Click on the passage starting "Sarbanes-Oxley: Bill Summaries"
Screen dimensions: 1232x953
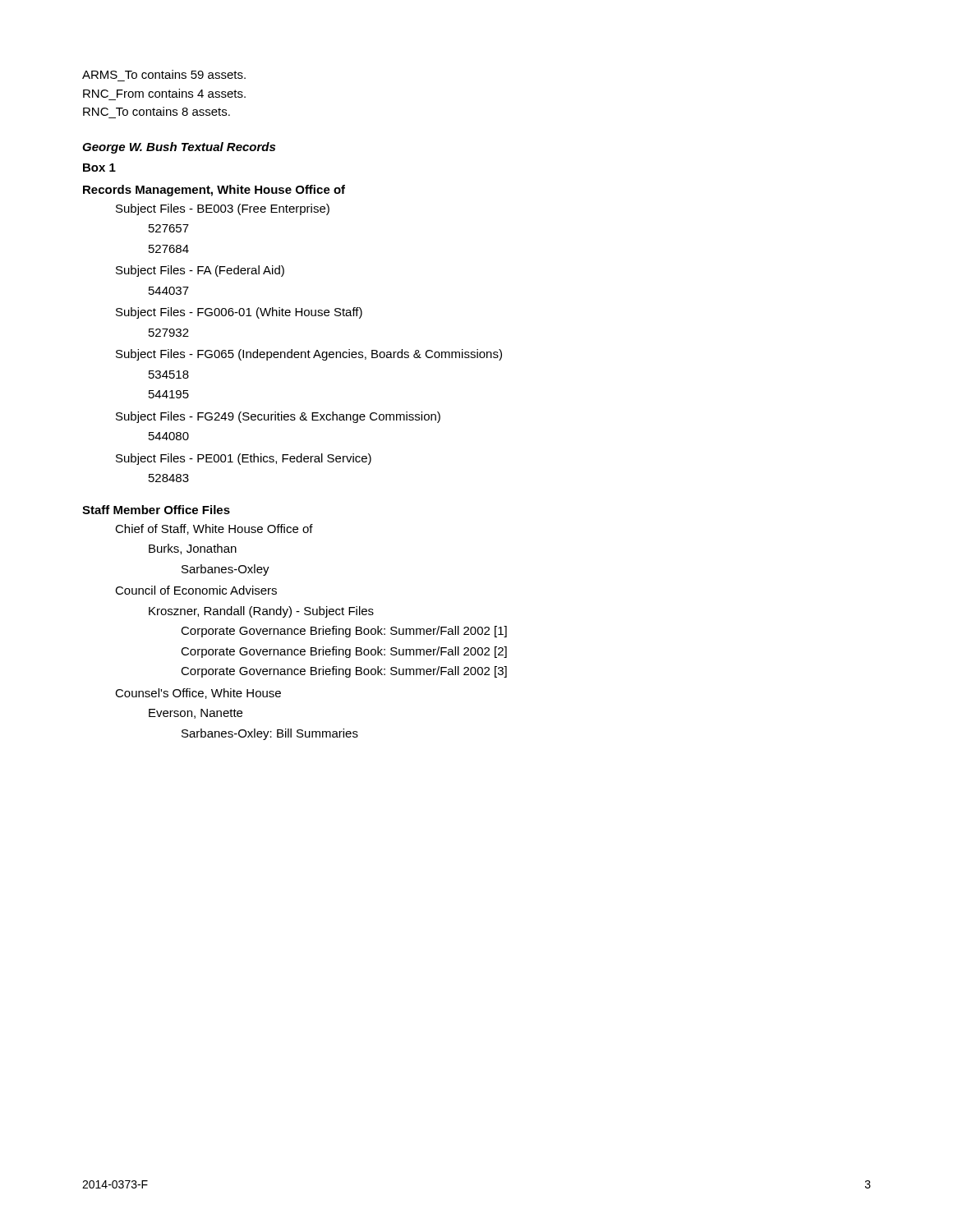(x=269, y=733)
